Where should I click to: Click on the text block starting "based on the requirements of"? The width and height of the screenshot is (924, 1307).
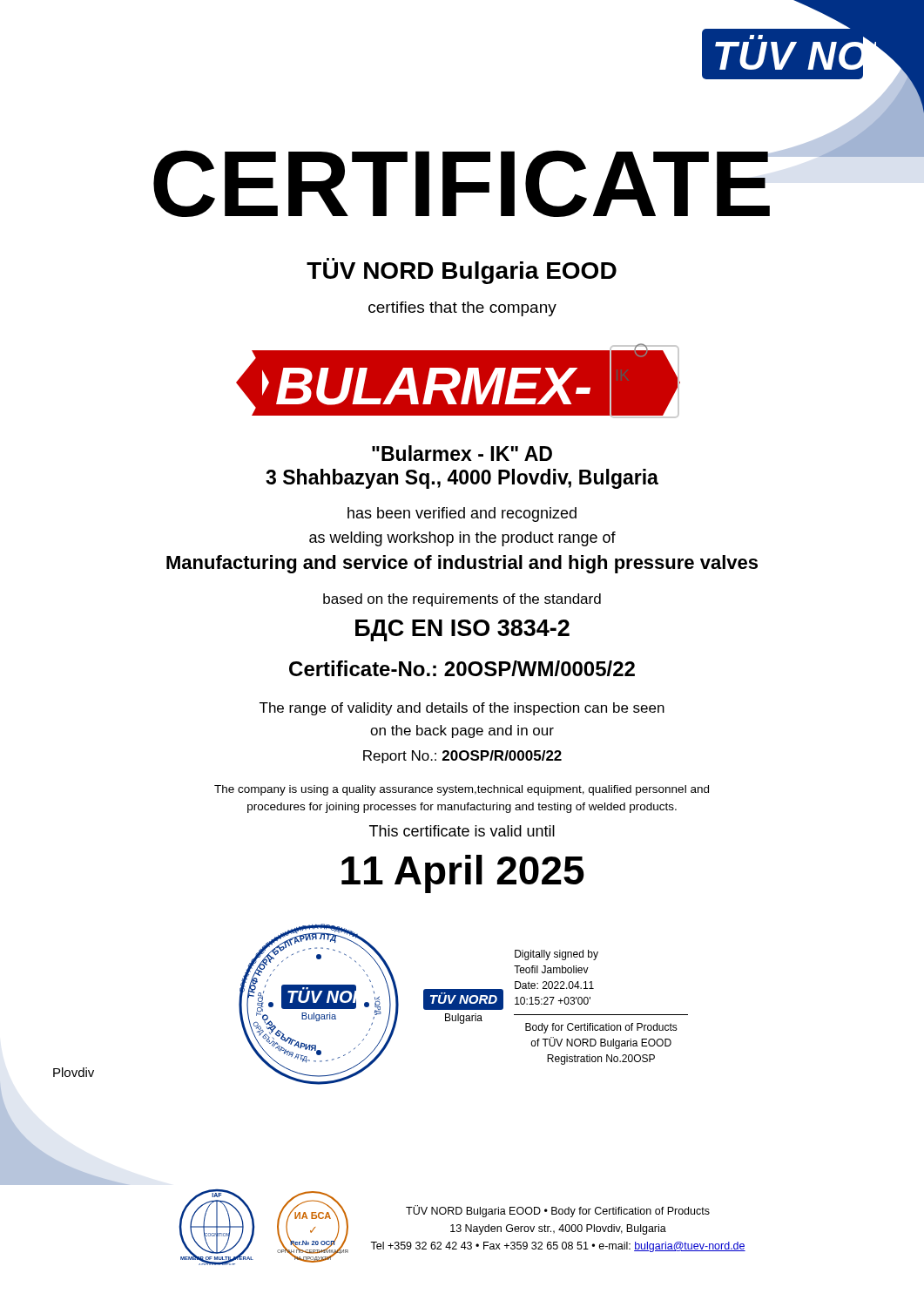pyautogui.click(x=462, y=599)
